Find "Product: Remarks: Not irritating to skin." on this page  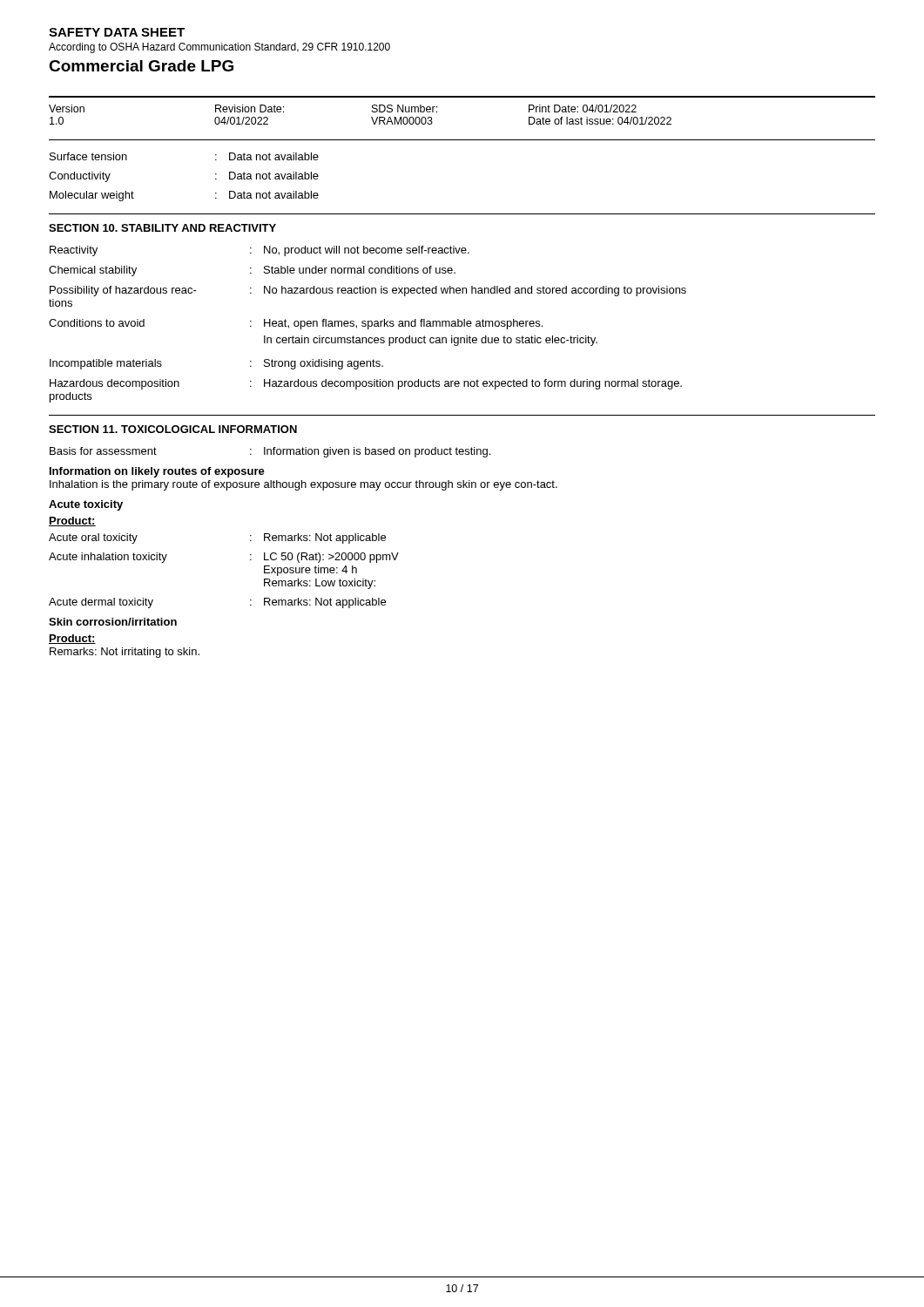coord(125,645)
